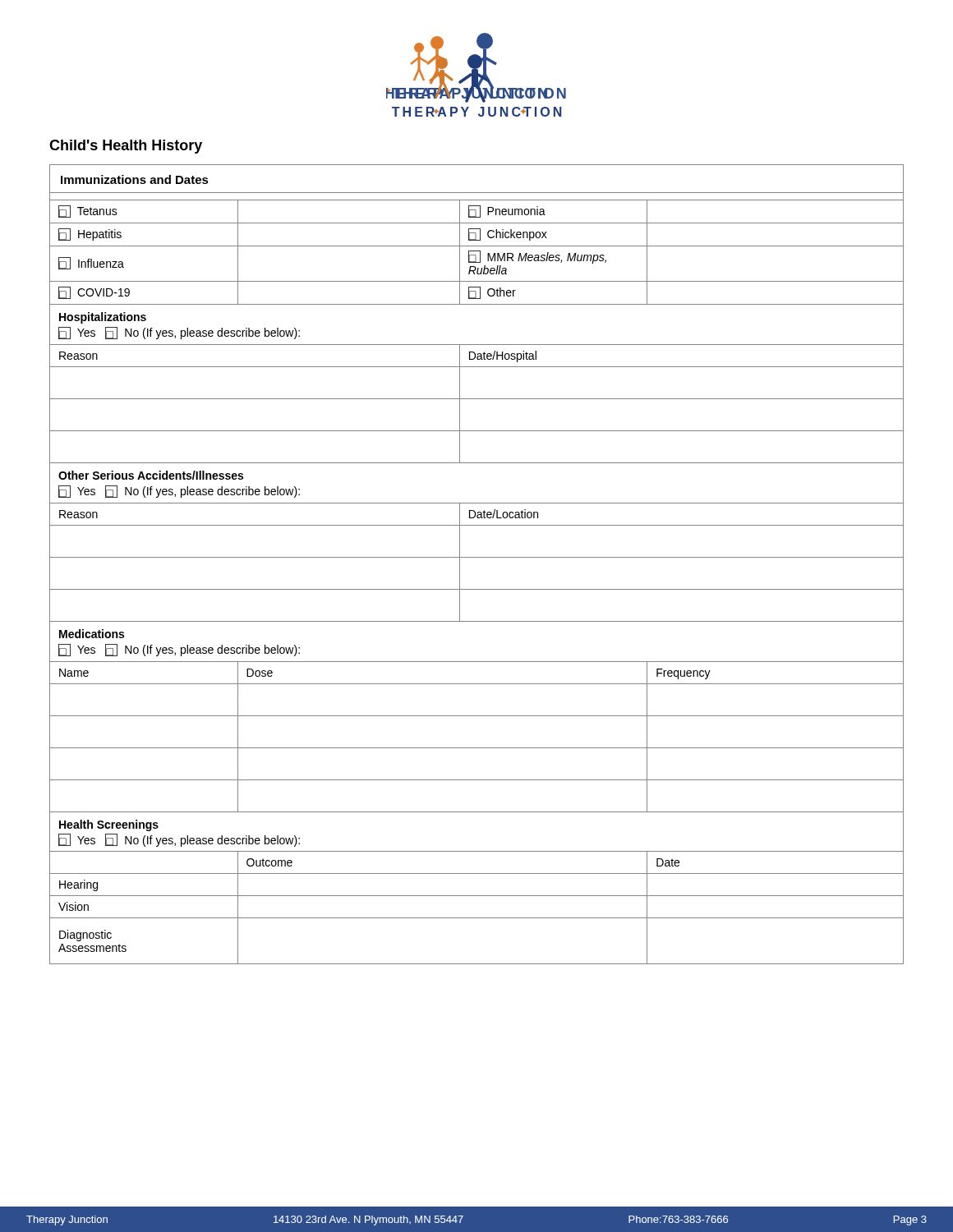The width and height of the screenshot is (953, 1232).
Task: Find the logo
Action: tap(476, 92)
